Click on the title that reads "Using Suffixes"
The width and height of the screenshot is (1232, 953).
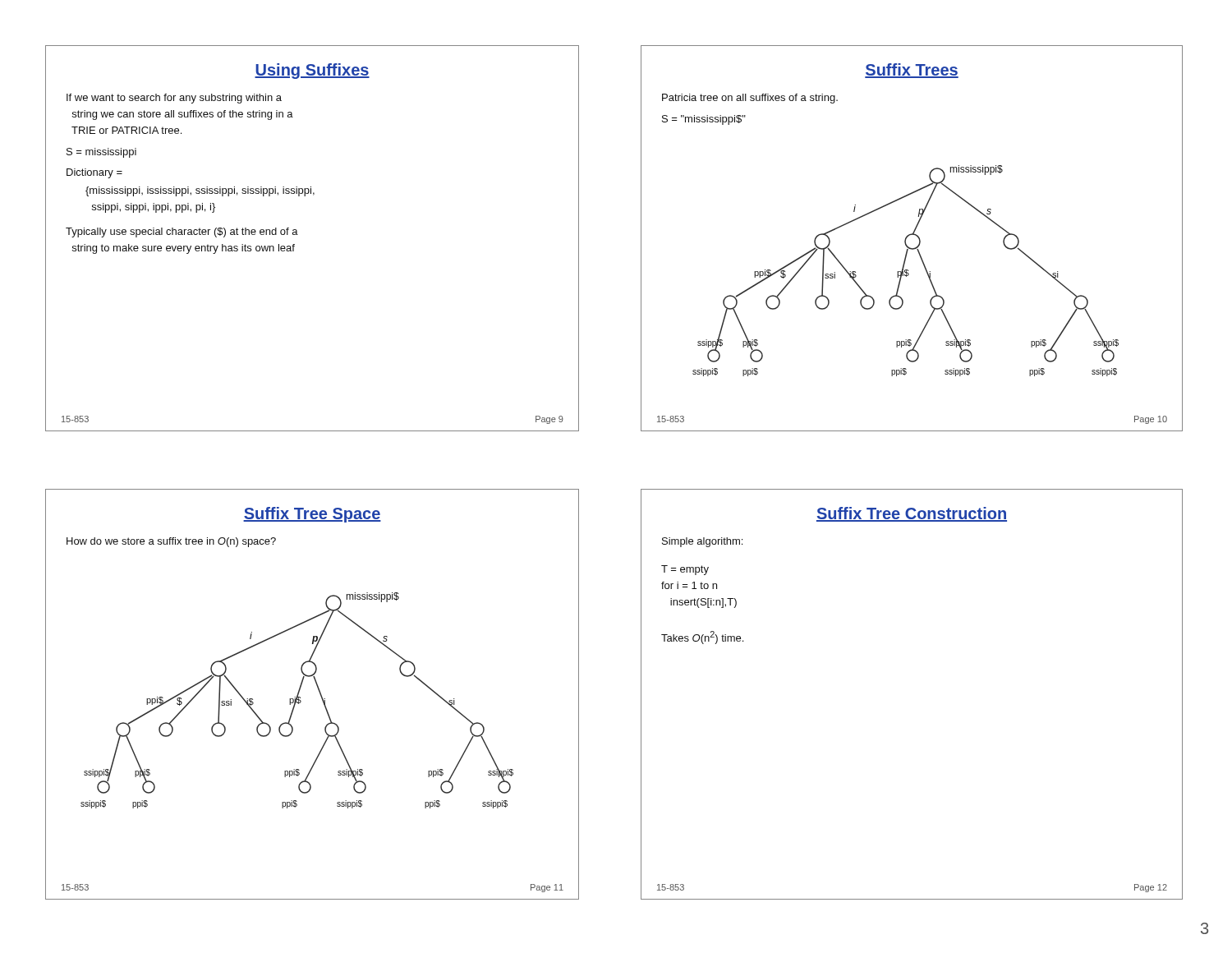click(x=312, y=70)
